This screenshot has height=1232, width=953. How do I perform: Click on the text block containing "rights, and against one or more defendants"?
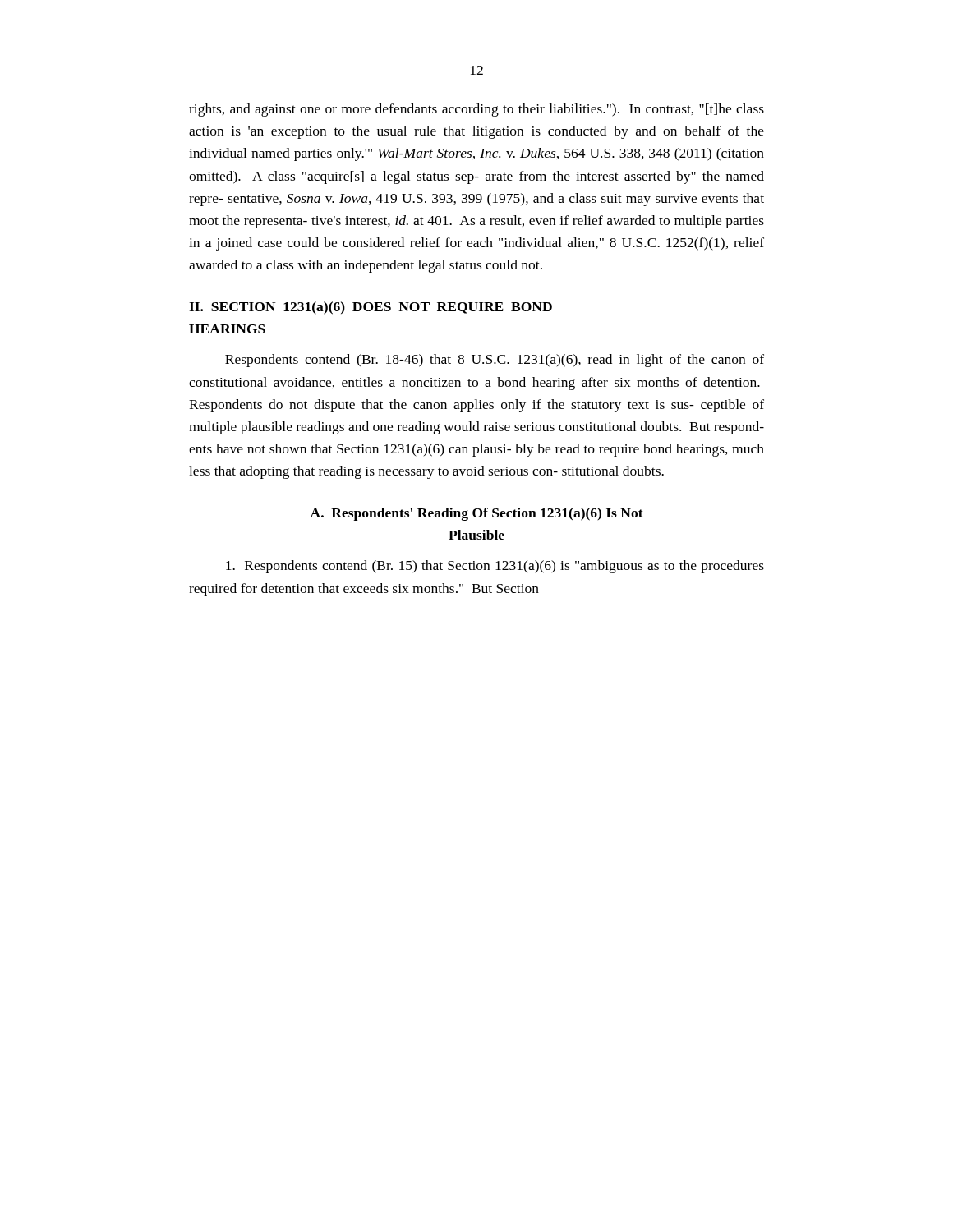point(476,186)
